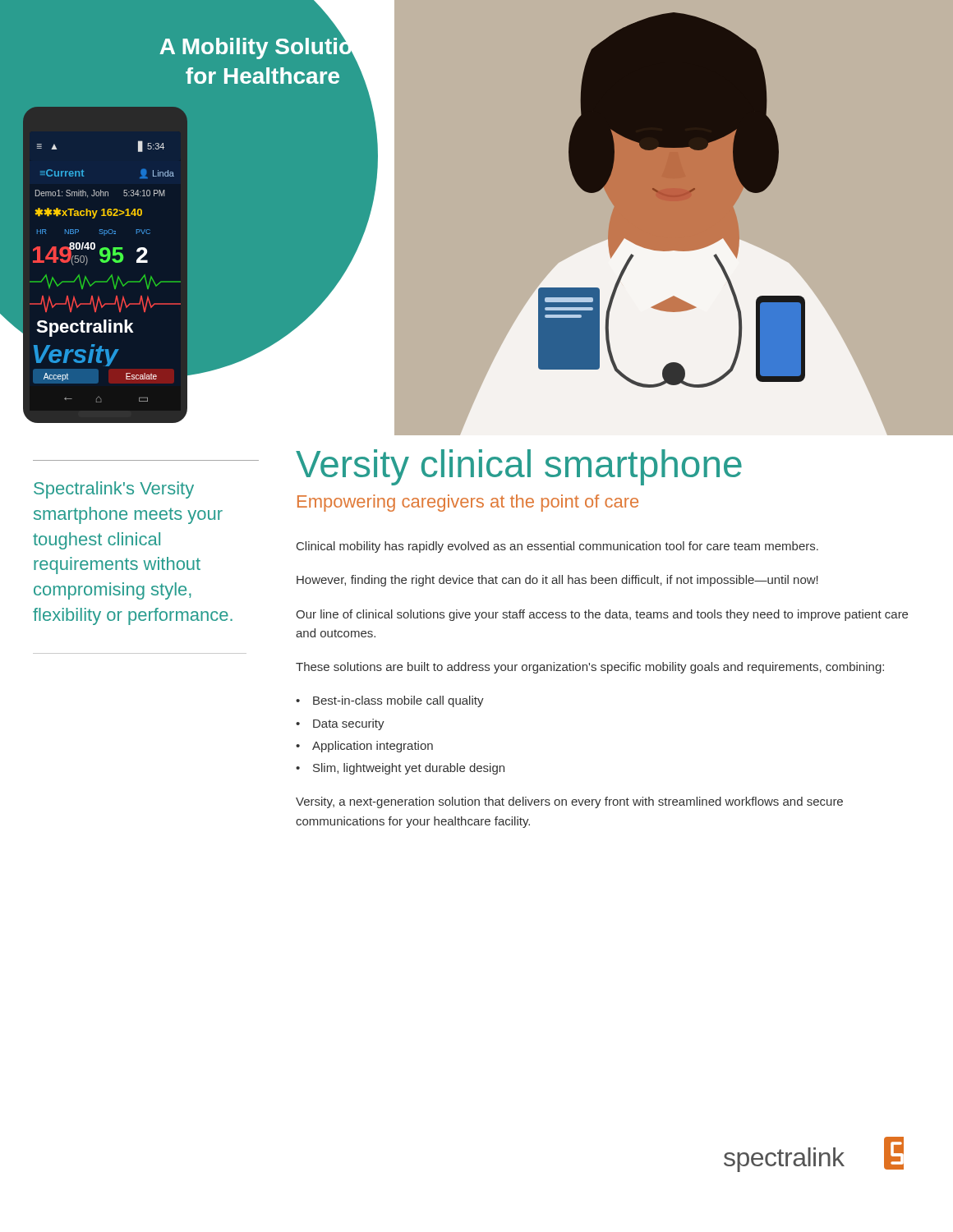Screen dimensions: 1232x953
Task: Locate the region starting "Clinical mobility has"
Action: tap(608, 546)
